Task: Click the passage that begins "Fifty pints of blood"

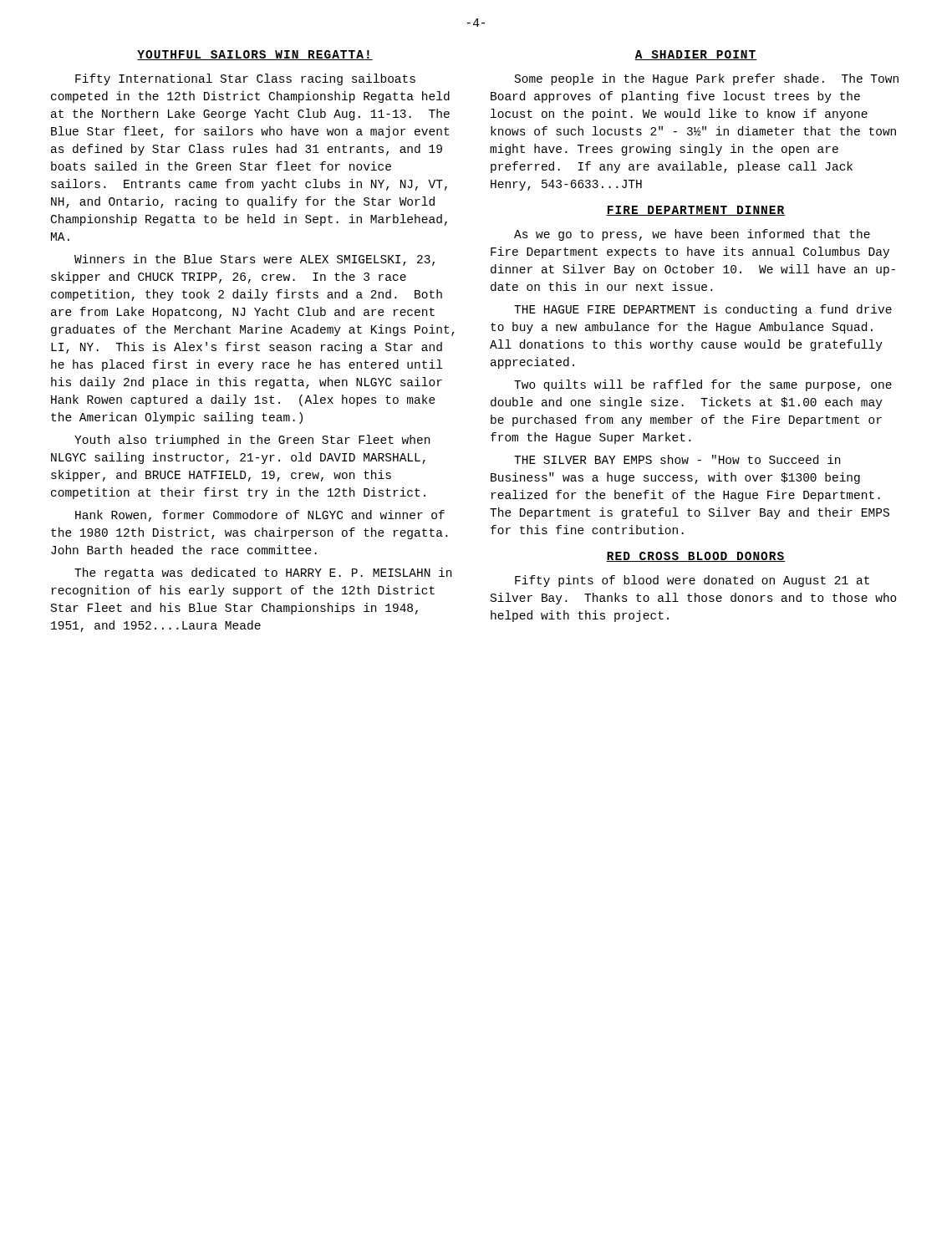Action: tap(696, 599)
